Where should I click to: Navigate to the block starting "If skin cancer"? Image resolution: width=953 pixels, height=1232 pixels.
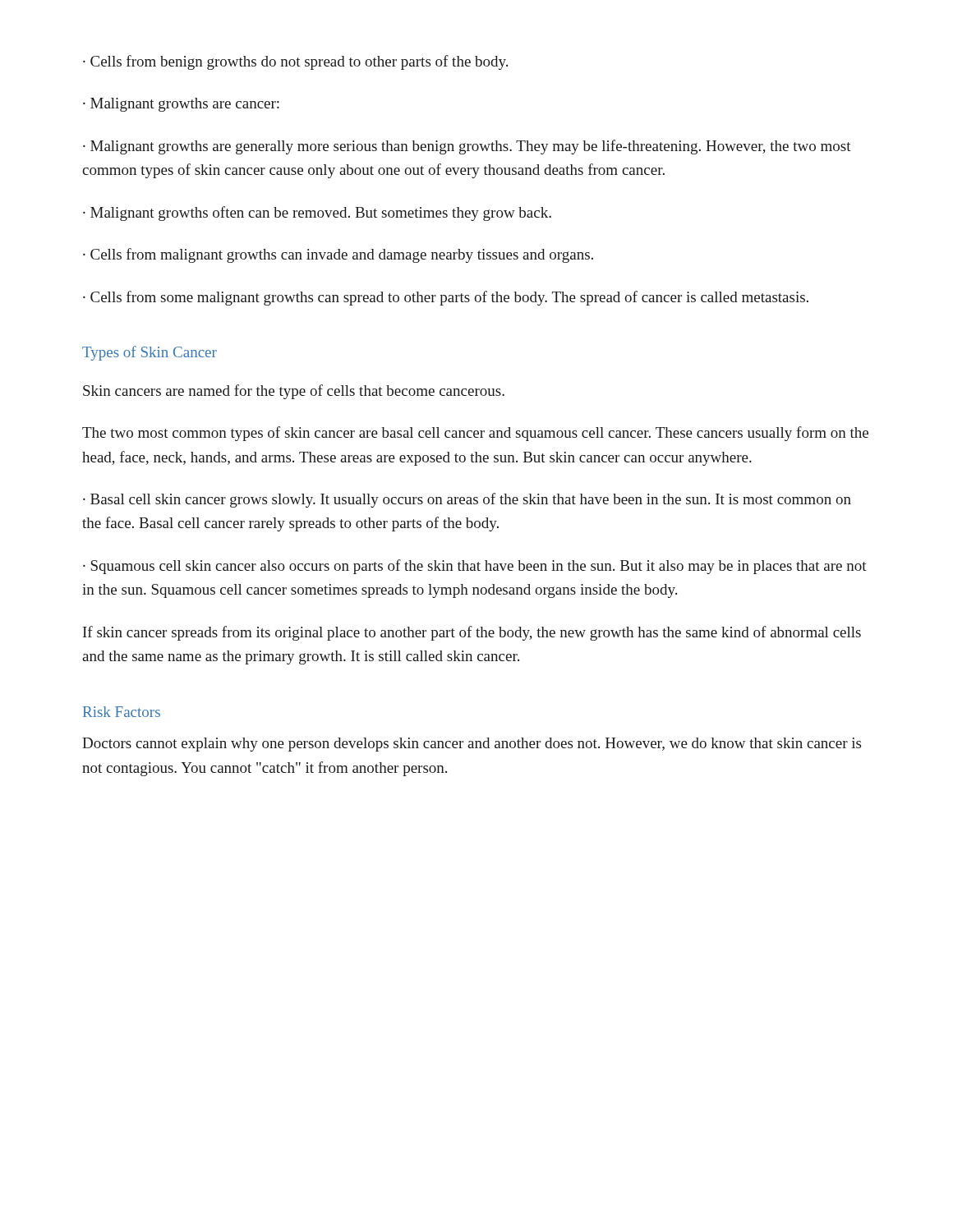coord(472,644)
